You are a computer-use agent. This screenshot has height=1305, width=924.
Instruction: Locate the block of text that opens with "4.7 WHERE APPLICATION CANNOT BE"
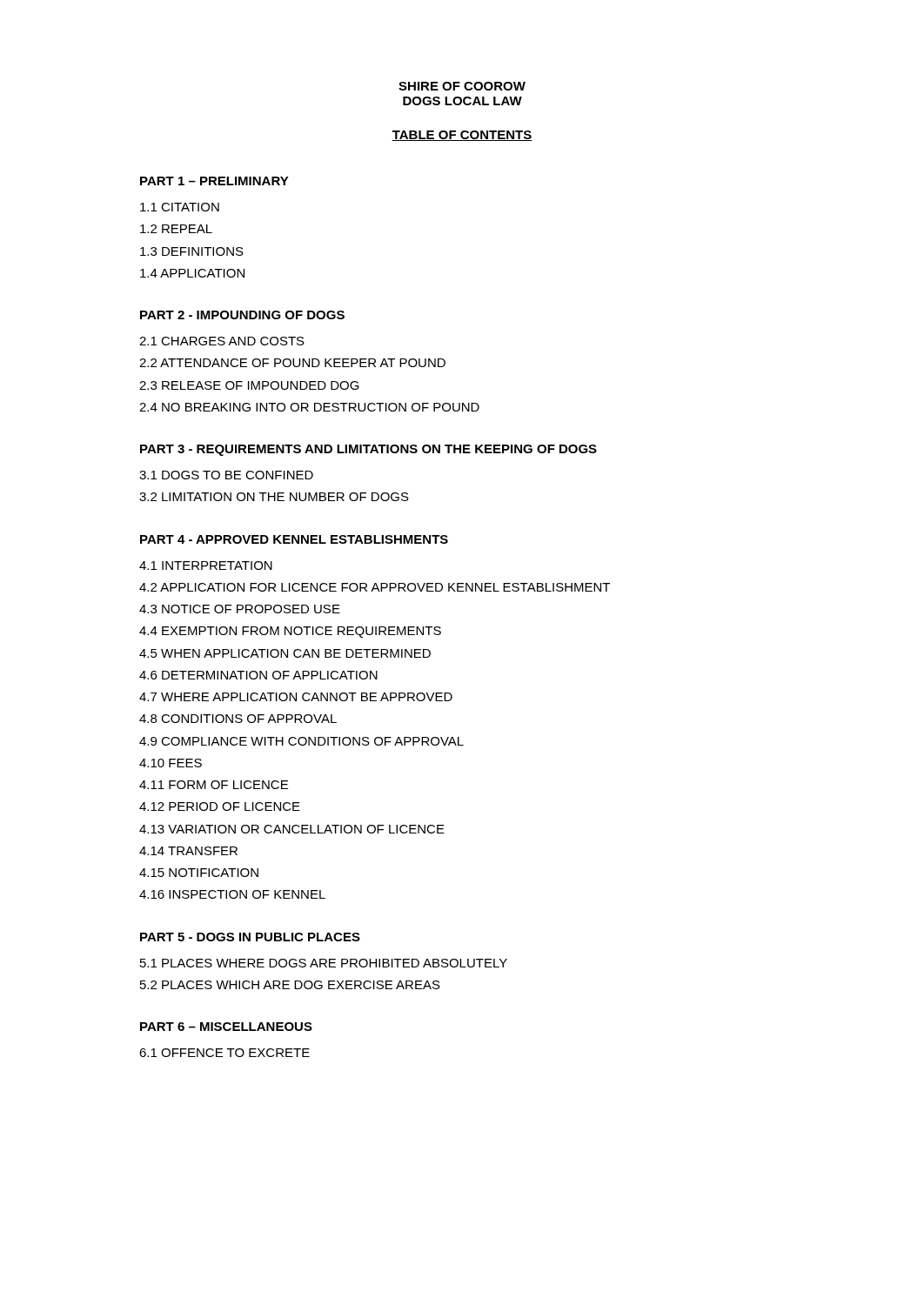pyautogui.click(x=296, y=696)
